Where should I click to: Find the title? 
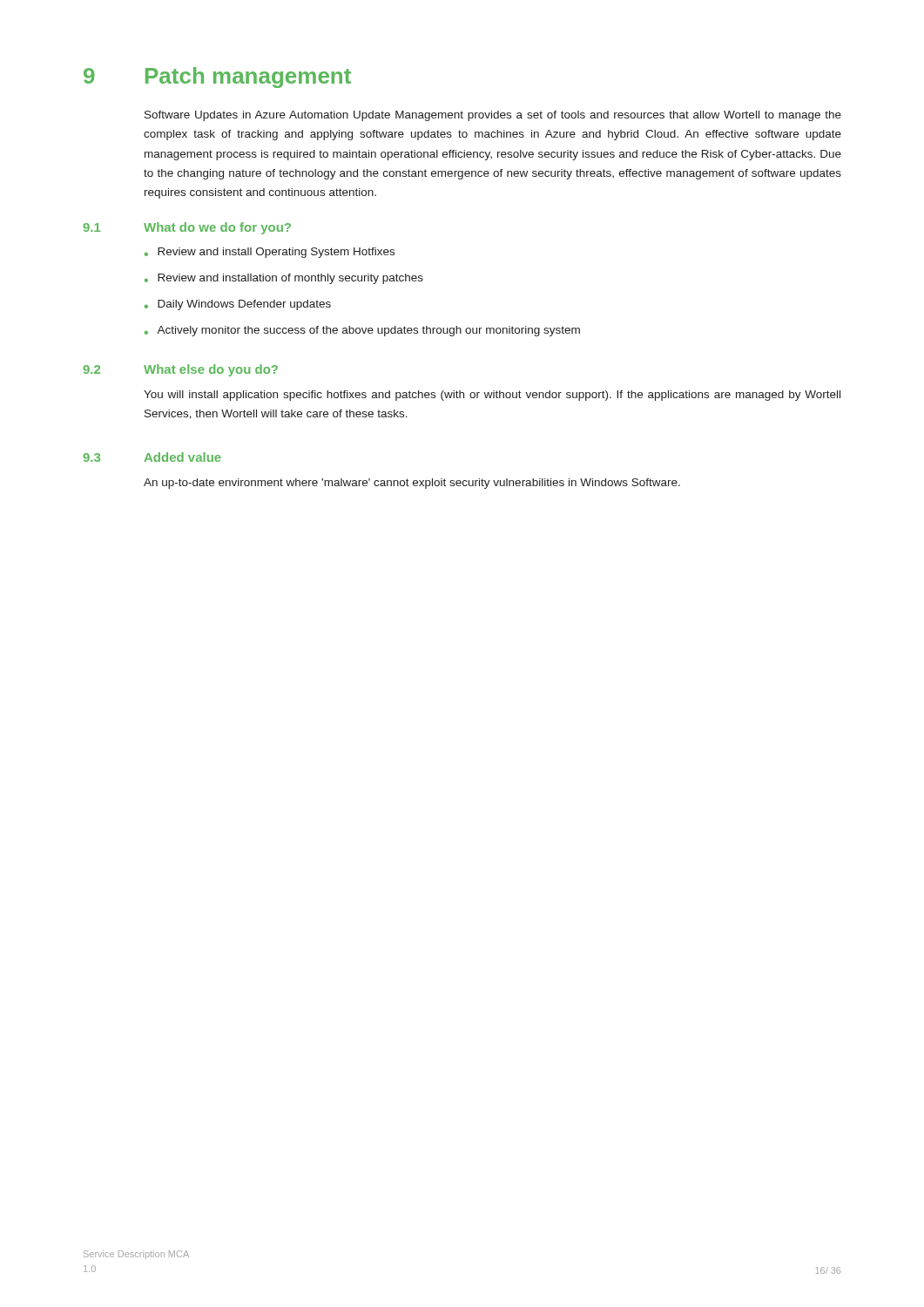(217, 76)
